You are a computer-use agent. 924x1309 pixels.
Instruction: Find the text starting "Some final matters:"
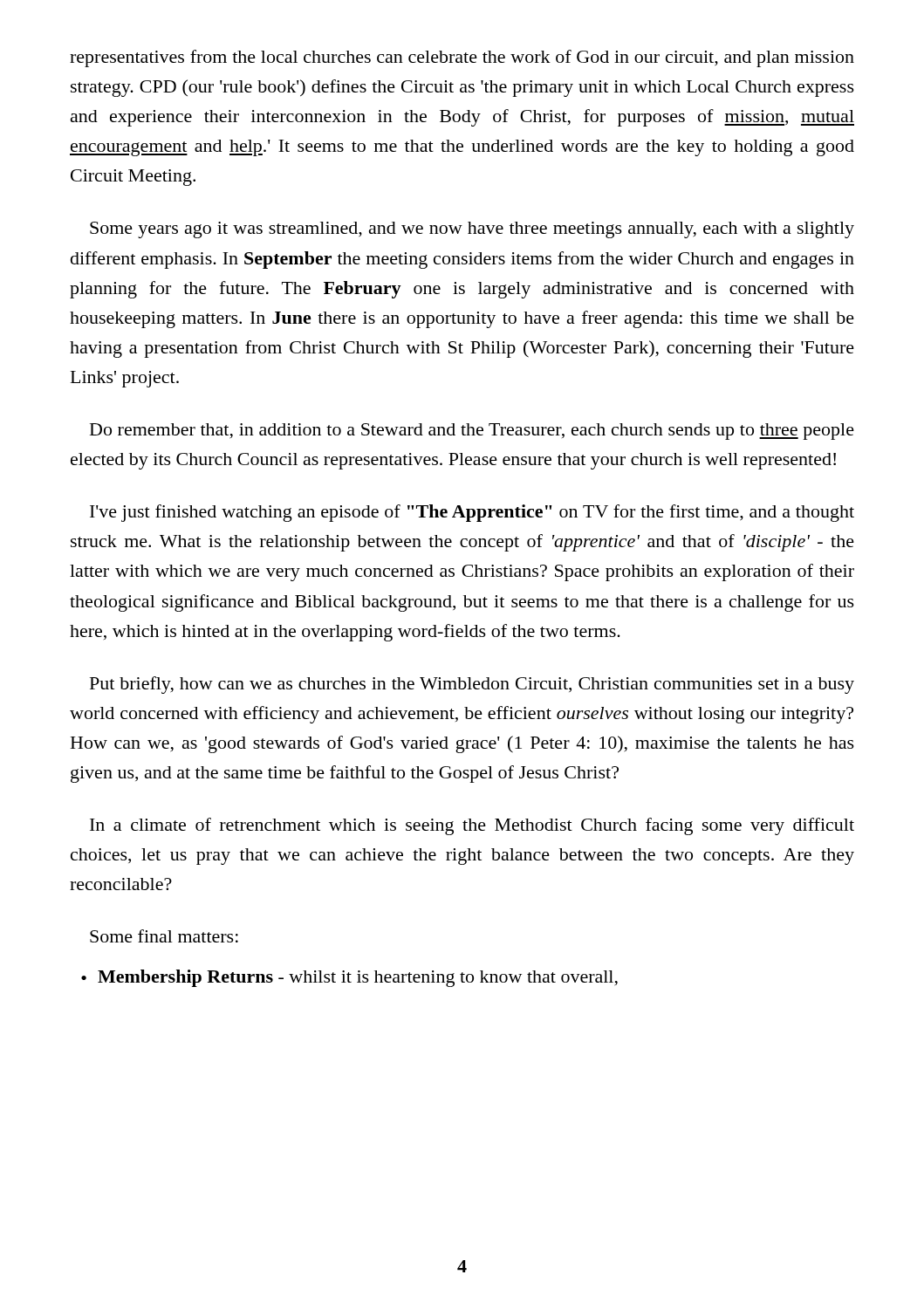(x=164, y=936)
